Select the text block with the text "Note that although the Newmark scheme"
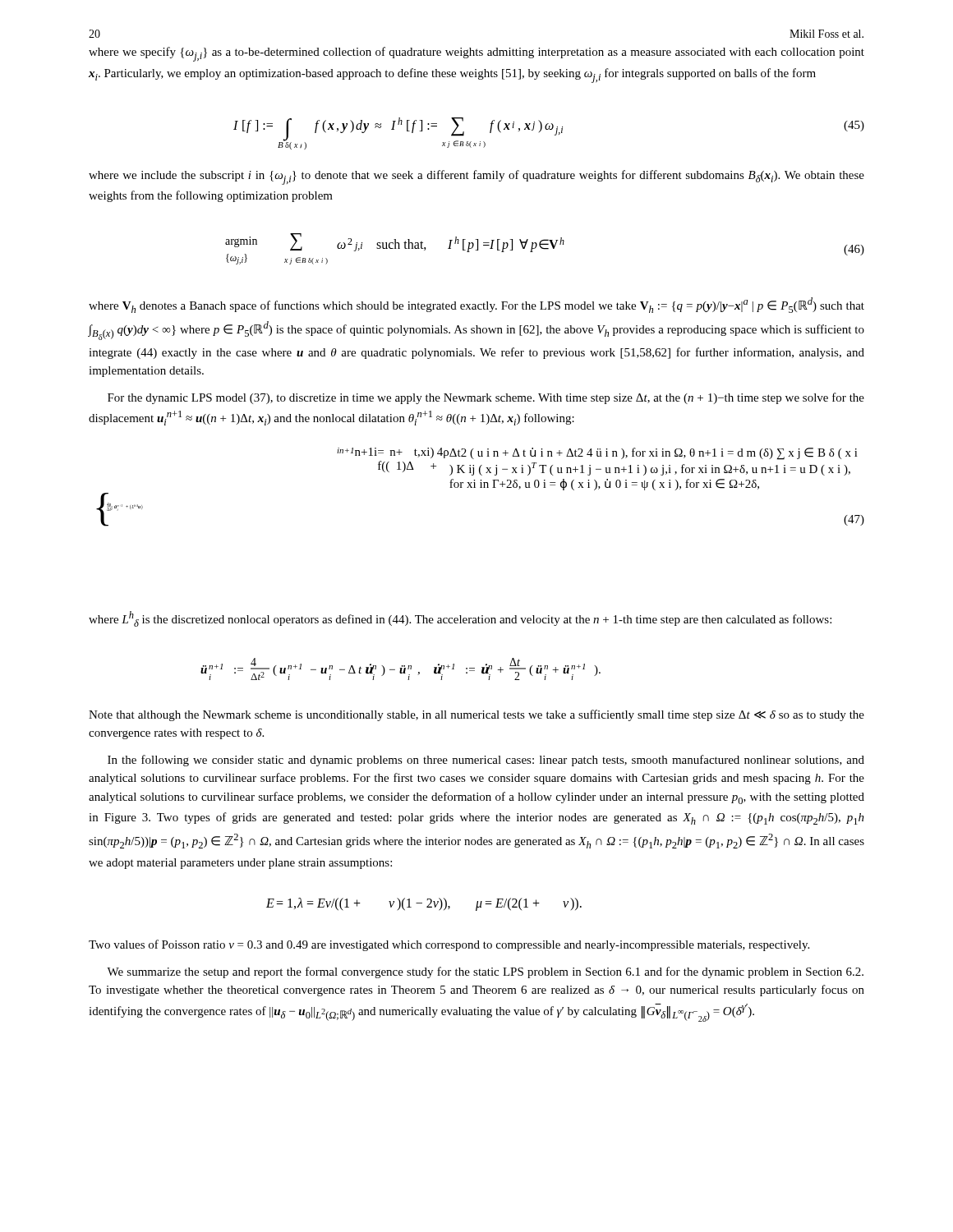This screenshot has width=953, height=1232. tap(476, 724)
